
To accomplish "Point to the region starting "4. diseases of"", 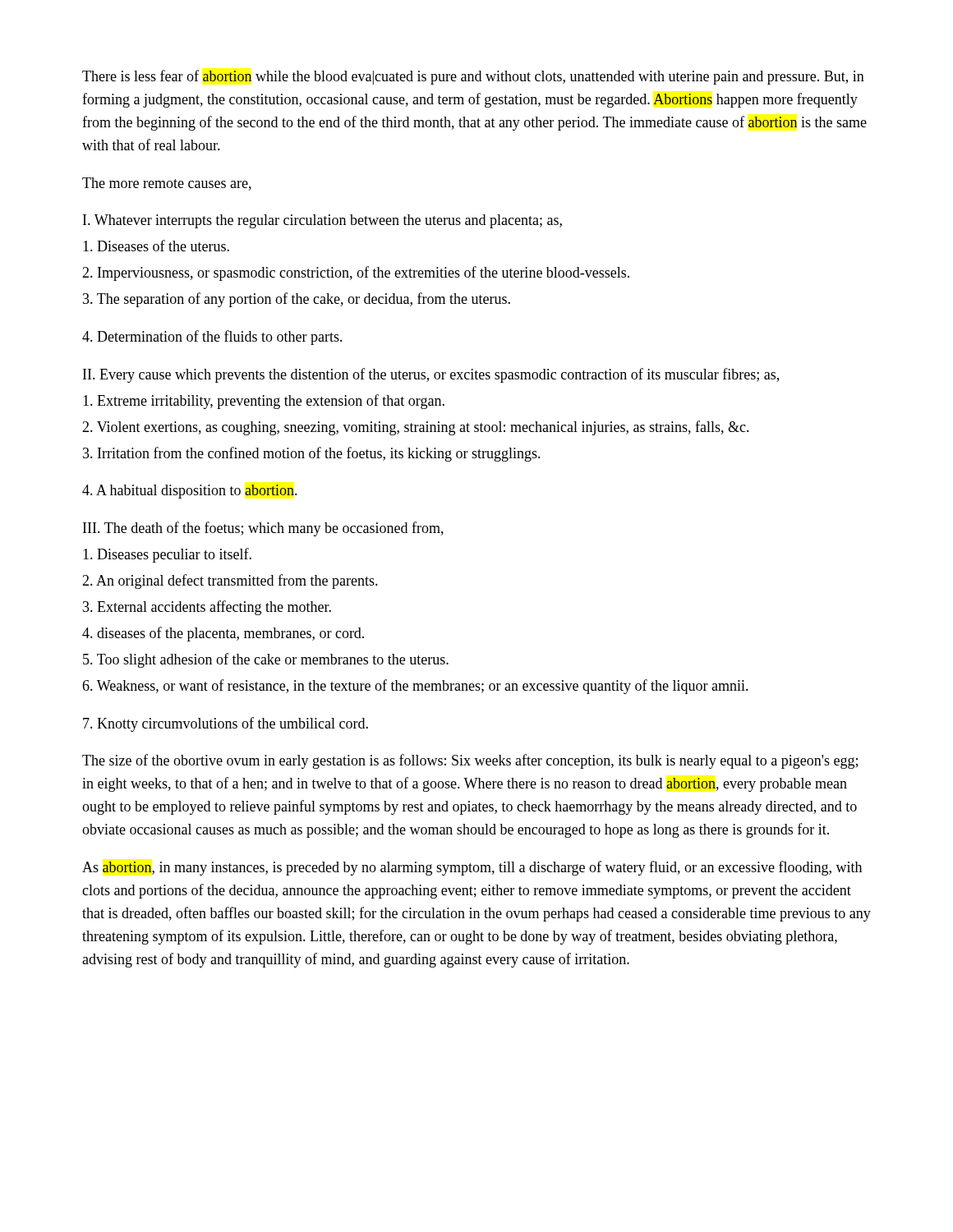I will point(223,634).
